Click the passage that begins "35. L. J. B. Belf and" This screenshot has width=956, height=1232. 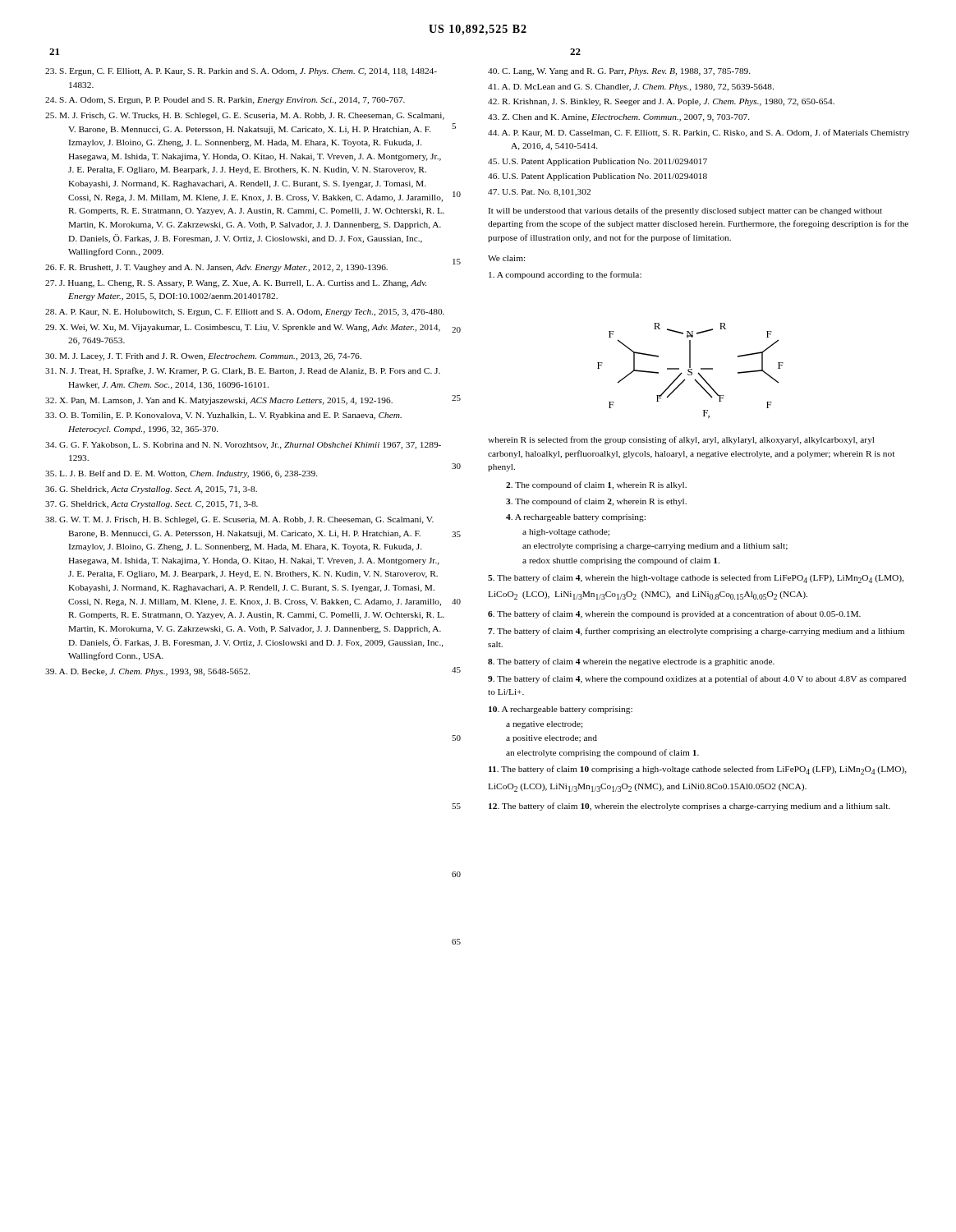(x=182, y=473)
